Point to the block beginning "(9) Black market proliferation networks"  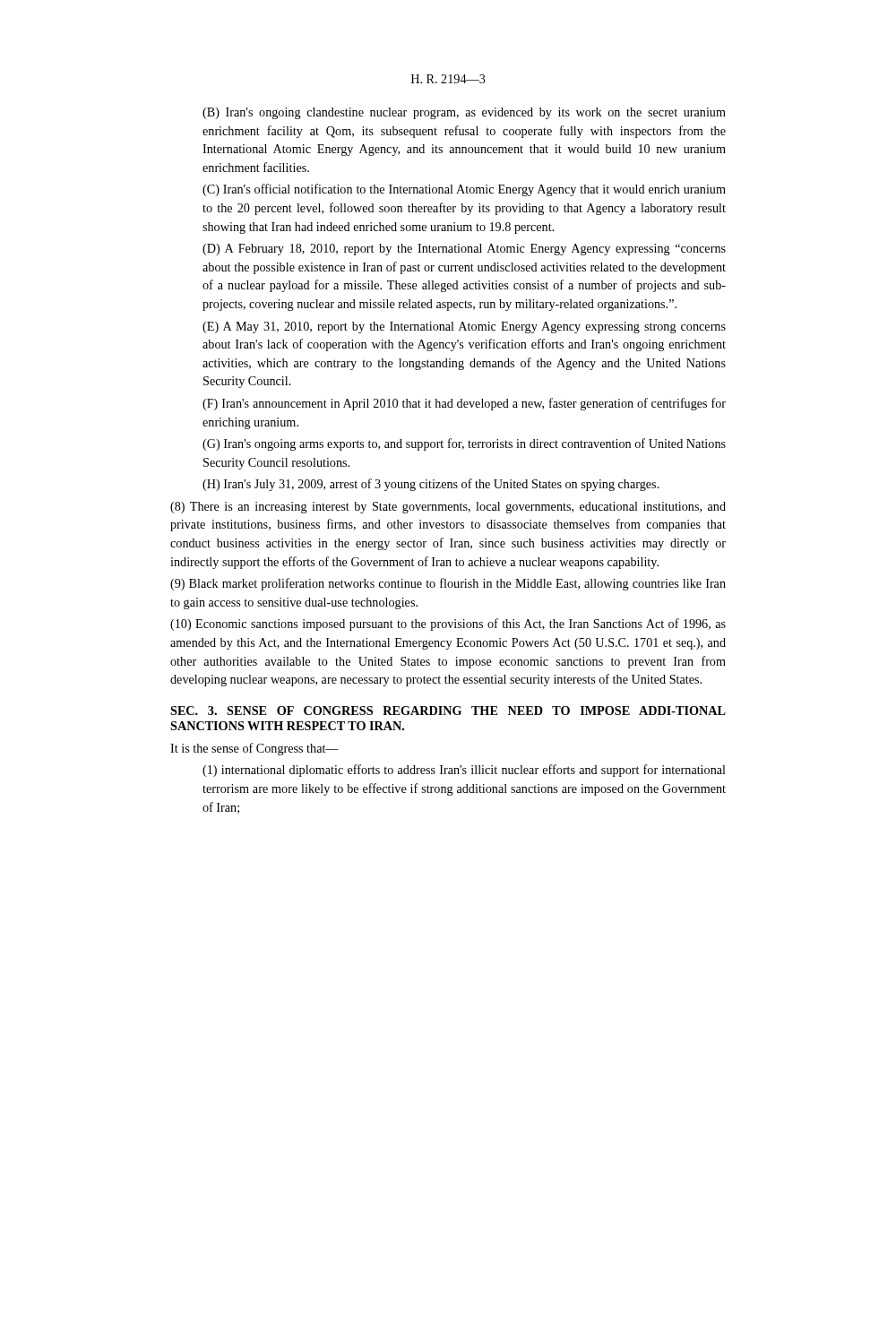click(448, 593)
